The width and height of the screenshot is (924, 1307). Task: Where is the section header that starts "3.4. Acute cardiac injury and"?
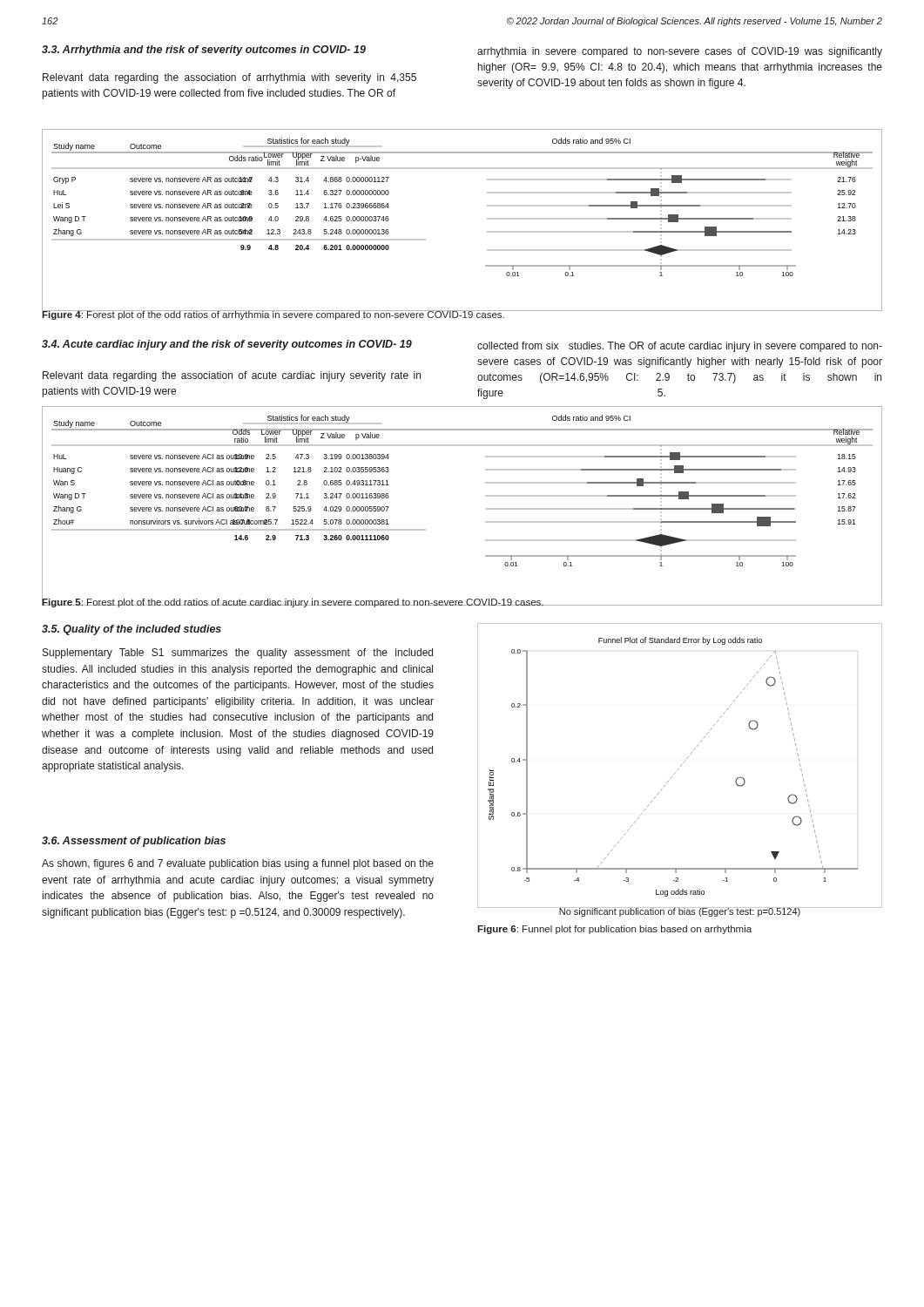click(227, 344)
